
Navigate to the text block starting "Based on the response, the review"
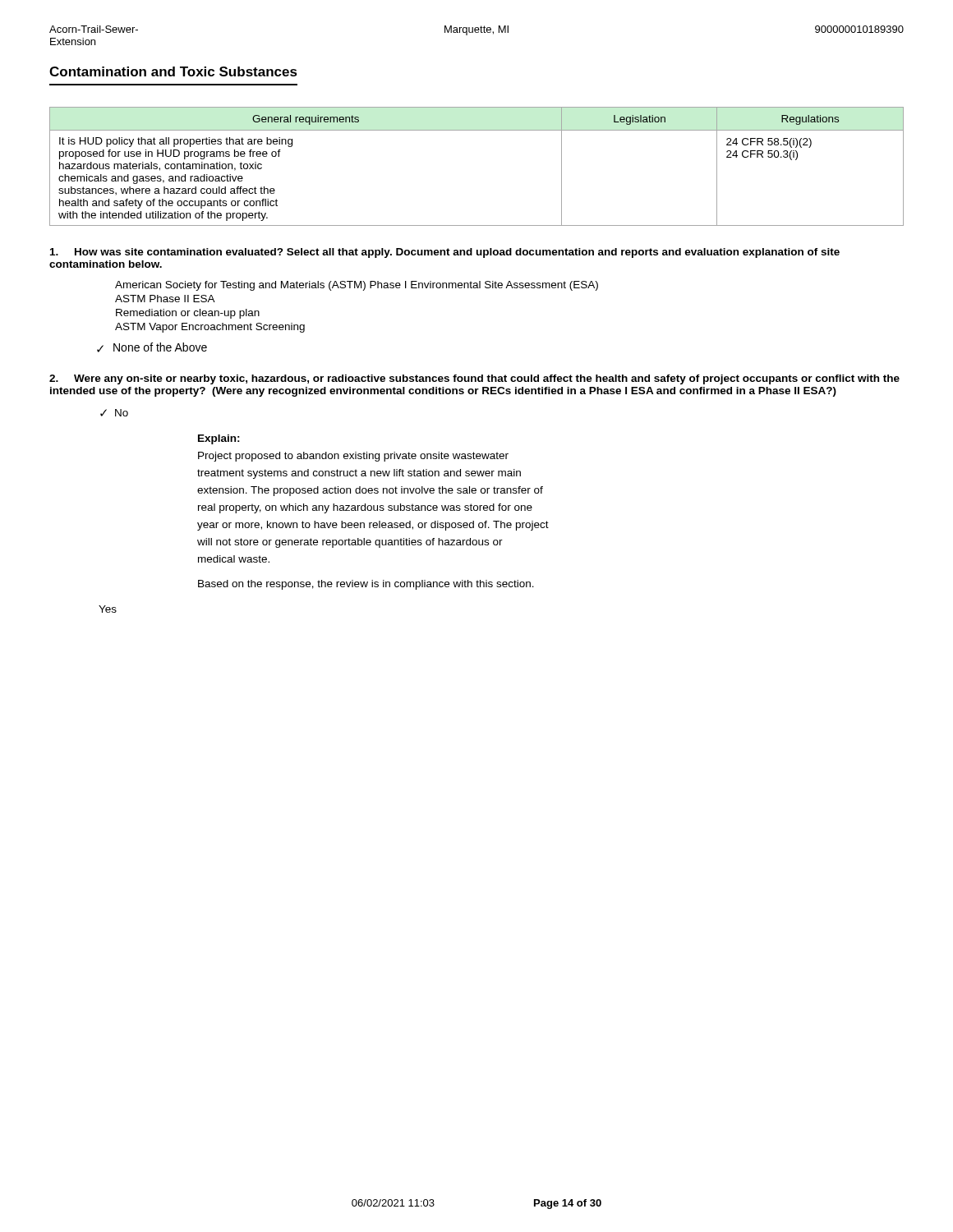pos(366,584)
